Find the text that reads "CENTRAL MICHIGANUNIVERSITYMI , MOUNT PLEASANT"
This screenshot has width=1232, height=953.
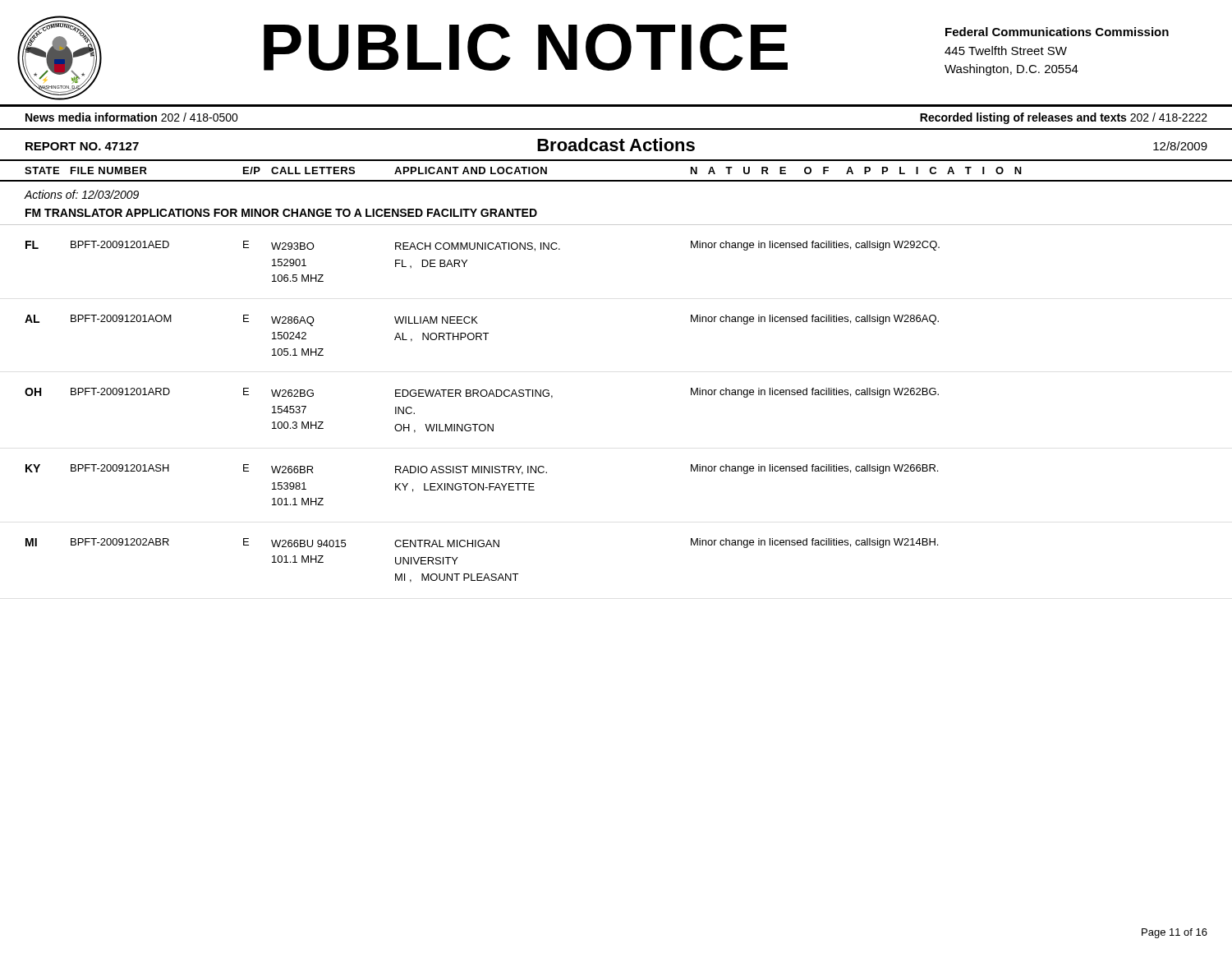(456, 560)
